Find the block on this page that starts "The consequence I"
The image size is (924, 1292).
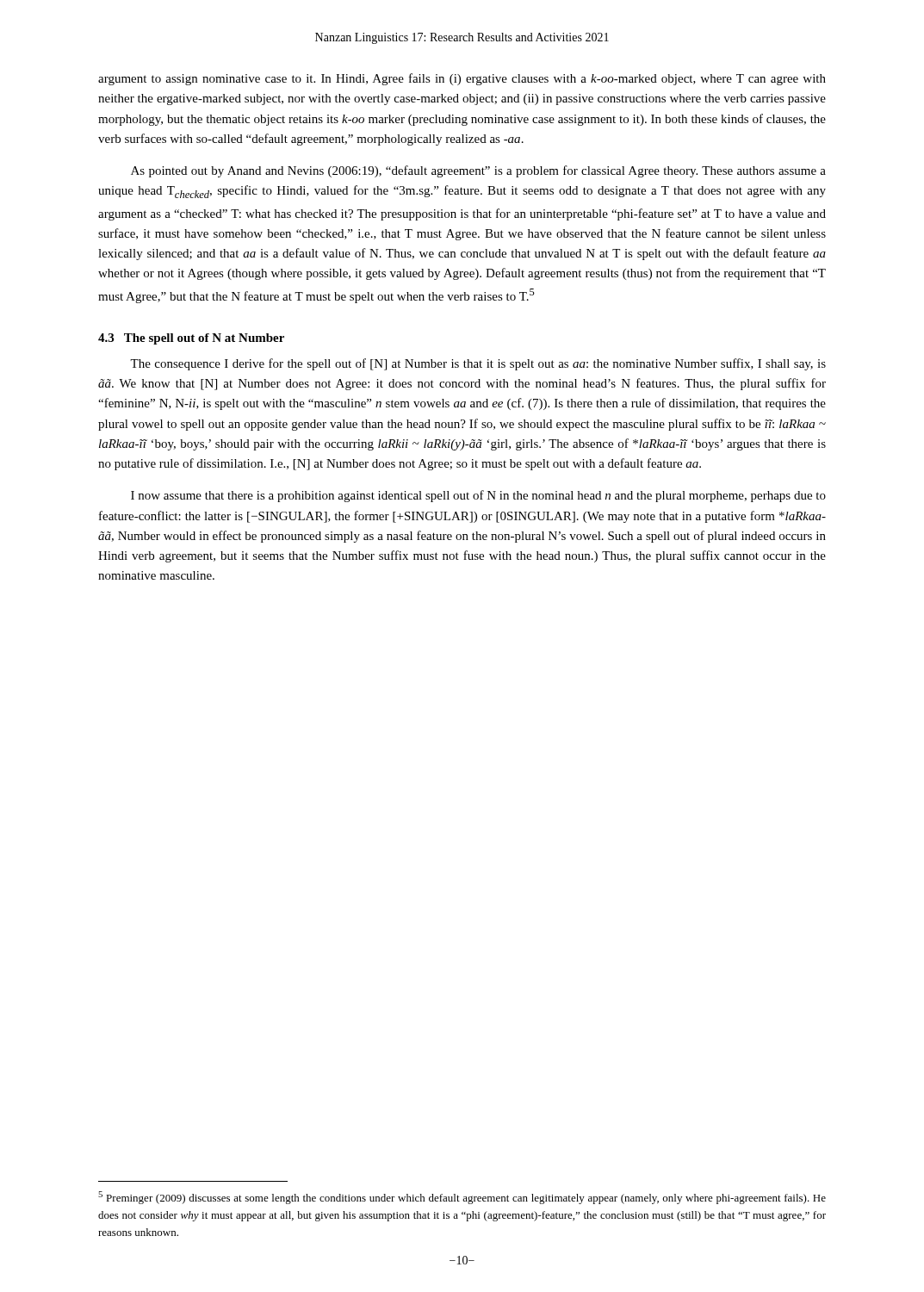point(462,414)
